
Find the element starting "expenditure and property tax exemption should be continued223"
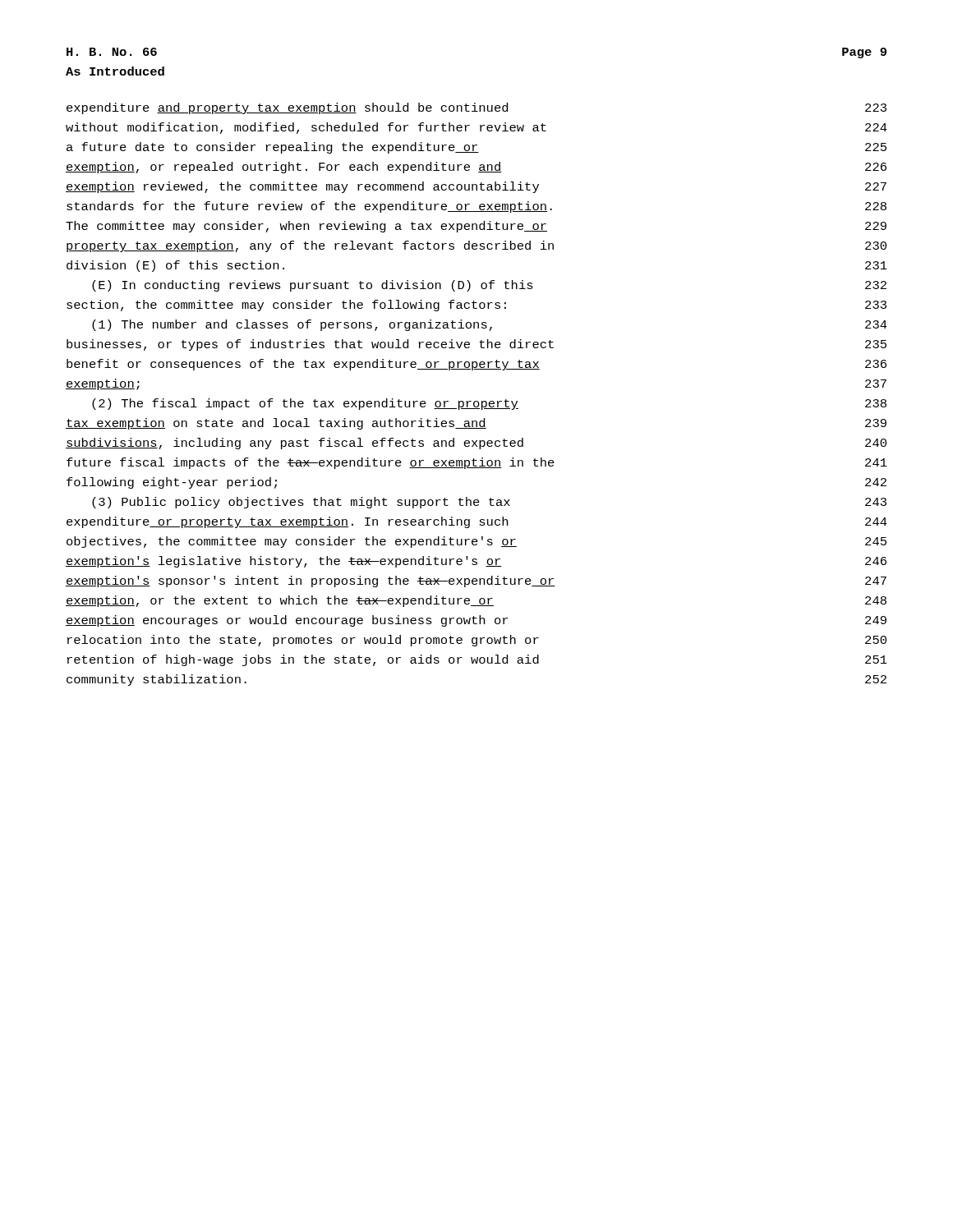pos(476,187)
